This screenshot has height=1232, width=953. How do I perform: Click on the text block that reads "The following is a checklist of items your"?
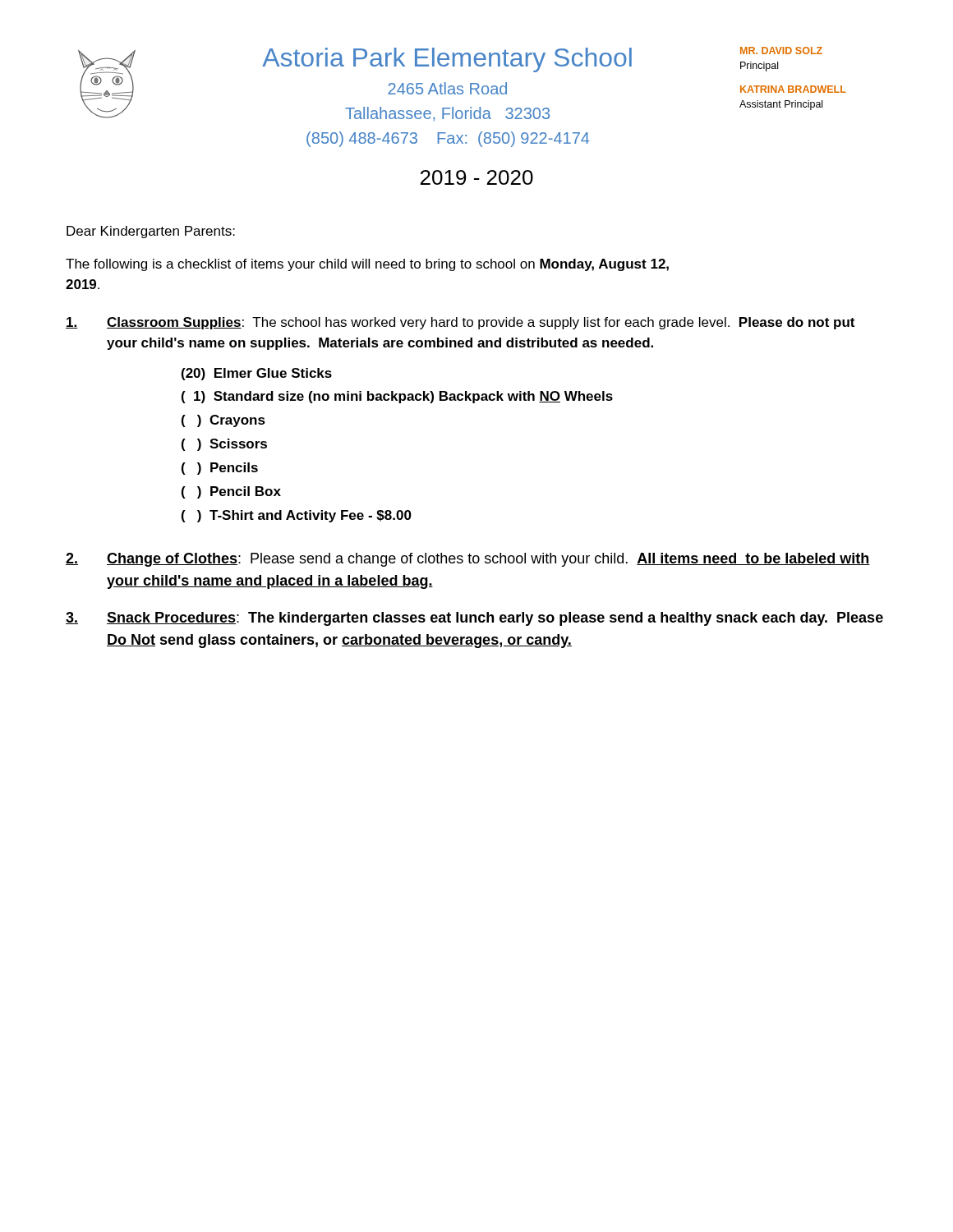(x=368, y=274)
